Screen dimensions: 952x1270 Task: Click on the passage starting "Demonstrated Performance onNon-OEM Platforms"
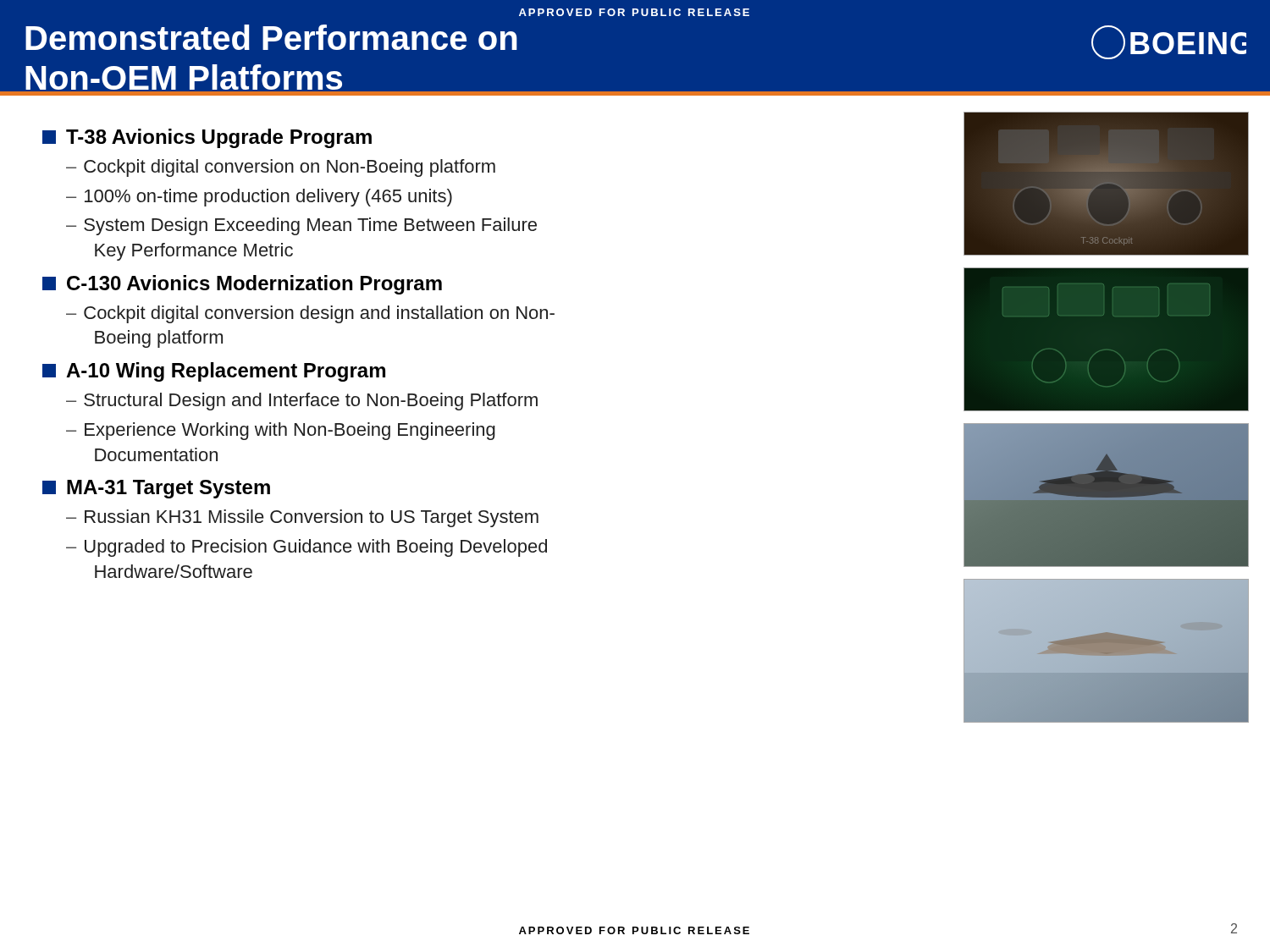(x=271, y=58)
